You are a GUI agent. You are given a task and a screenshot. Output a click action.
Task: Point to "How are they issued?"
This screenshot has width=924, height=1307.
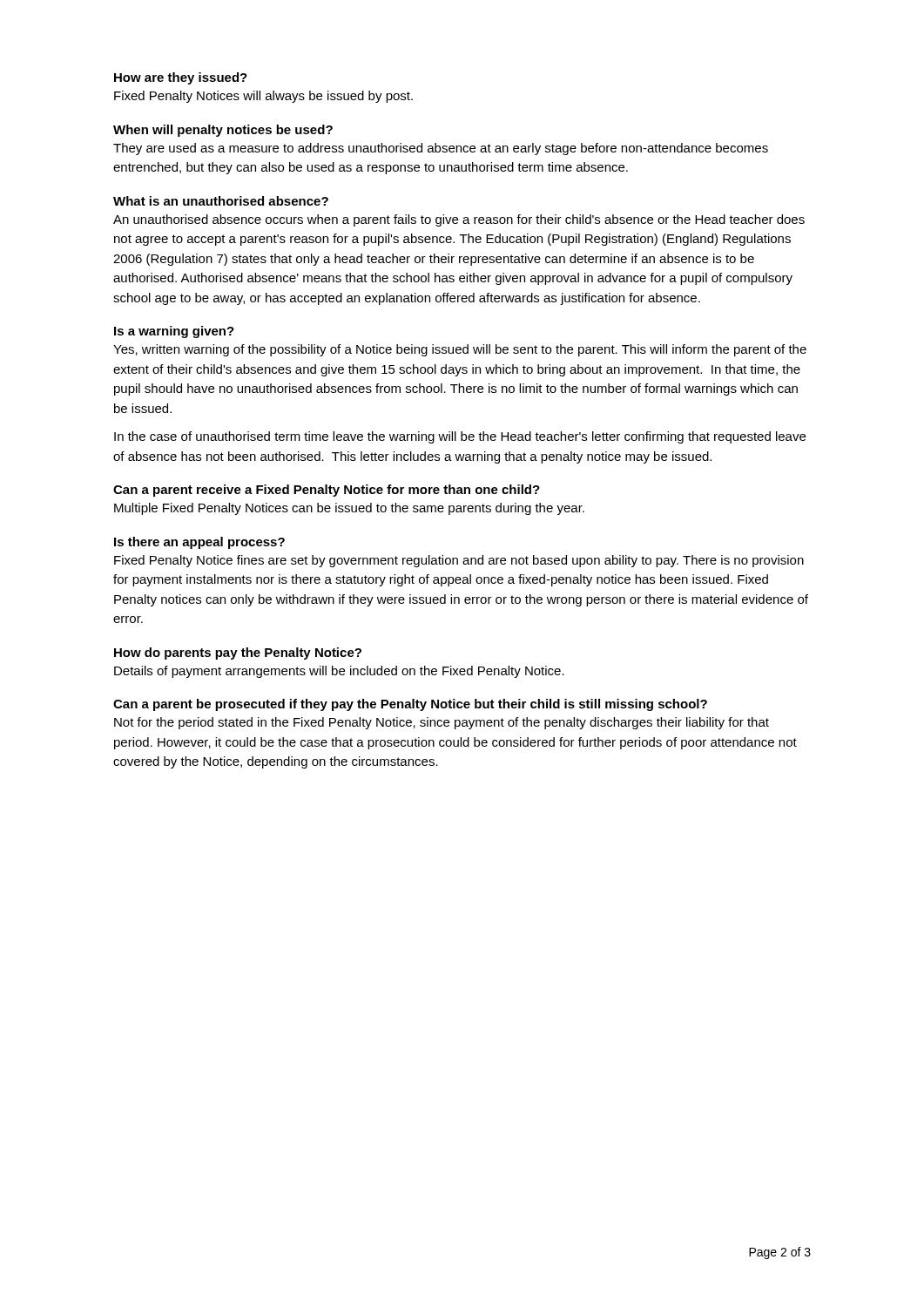[x=180, y=77]
